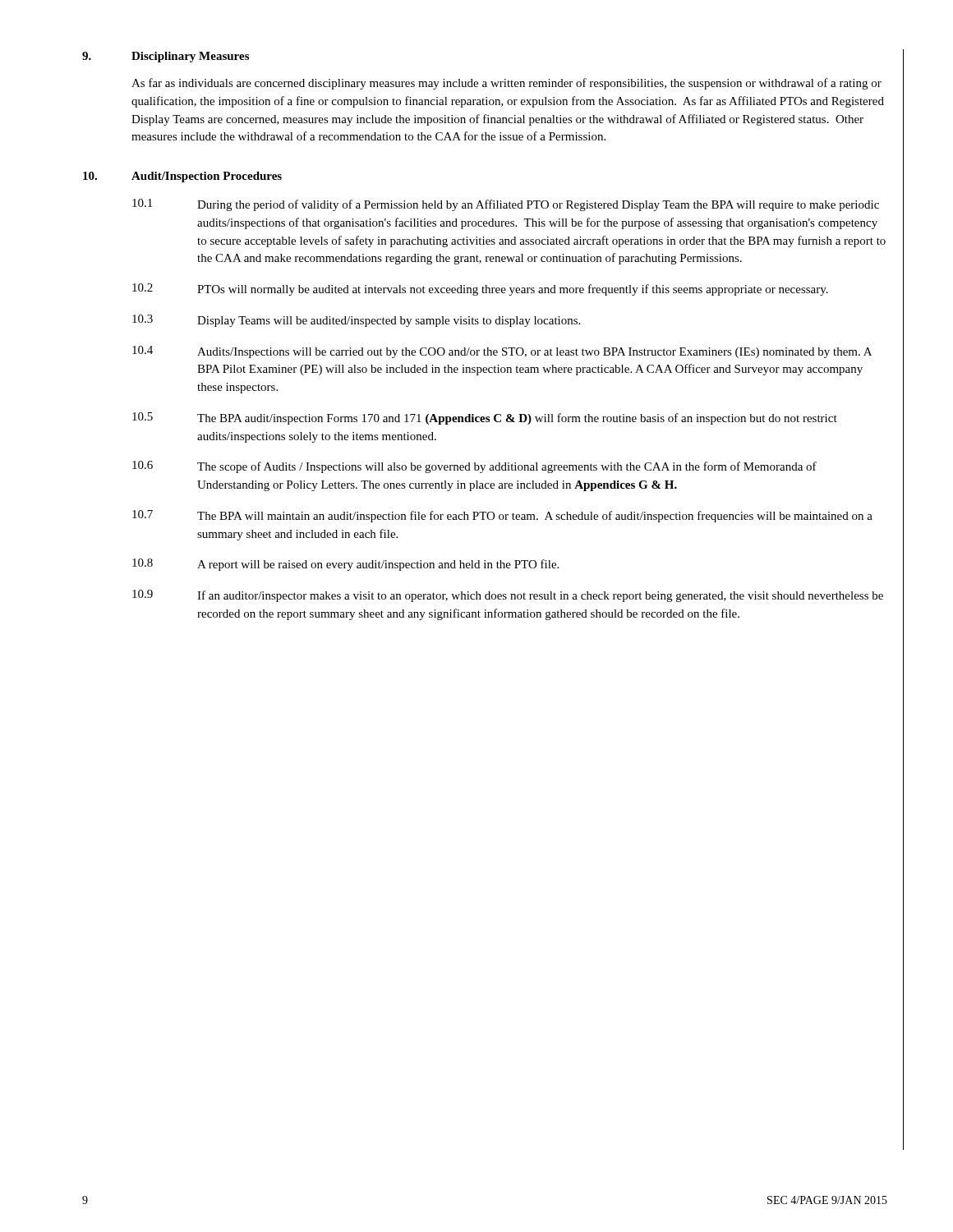The width and height of the screenshot is (953, 1232).
Task: Locate the passage starting "10.6 The scope of Audits /"
Action: point(509,476)
